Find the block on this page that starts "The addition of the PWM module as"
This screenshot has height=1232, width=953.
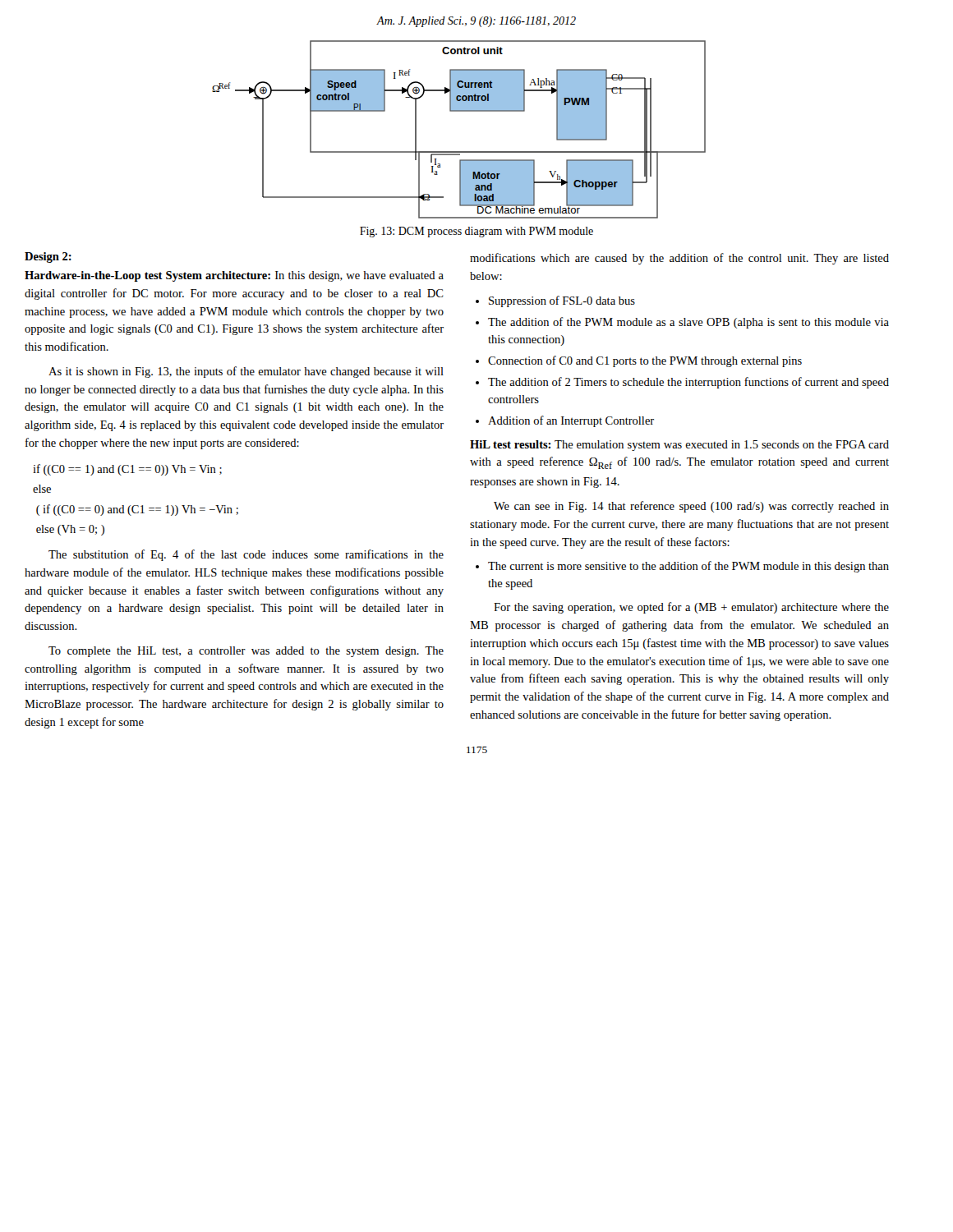coord(688,330)
